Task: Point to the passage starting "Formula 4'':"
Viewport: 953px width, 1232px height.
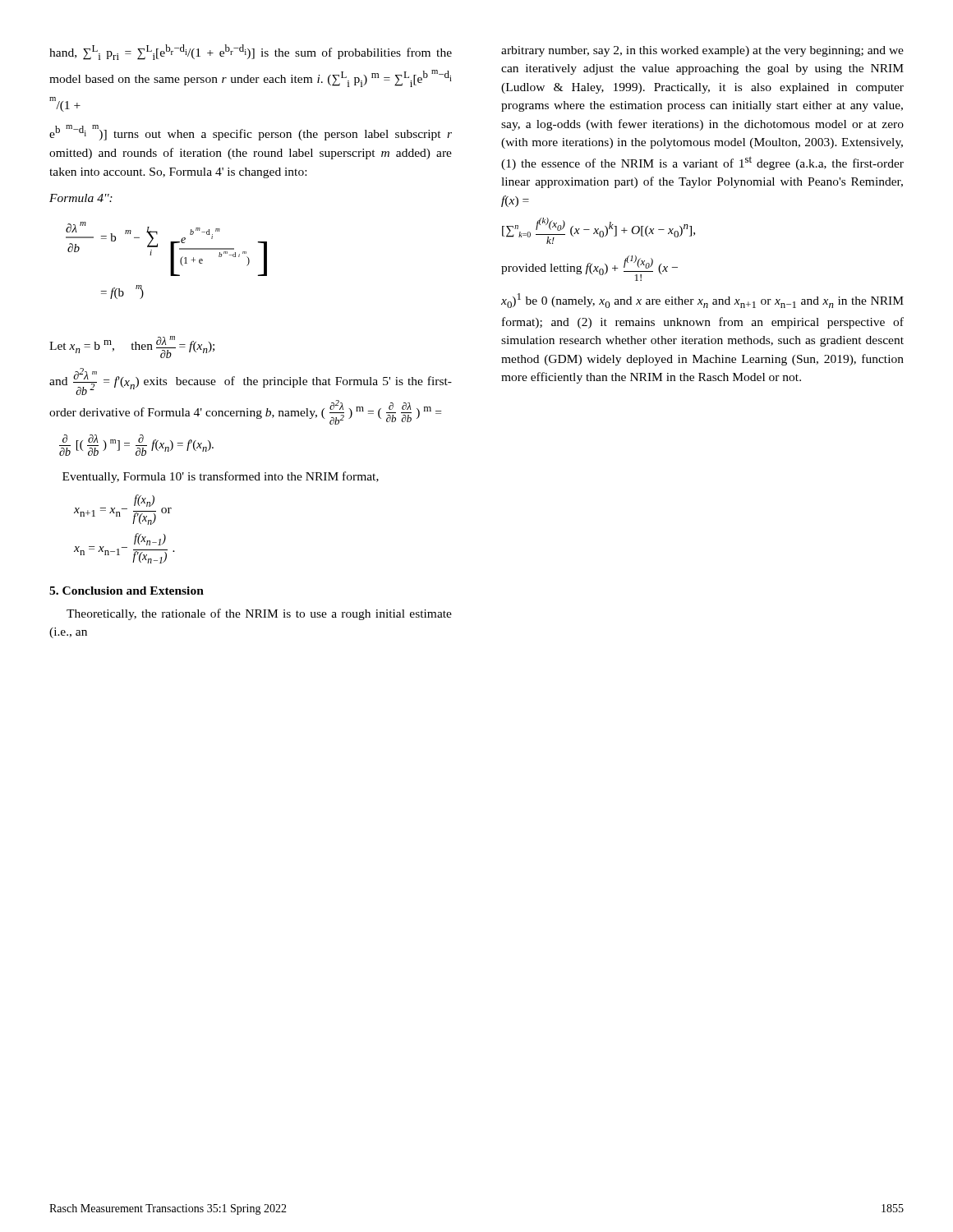Action: 81,198
